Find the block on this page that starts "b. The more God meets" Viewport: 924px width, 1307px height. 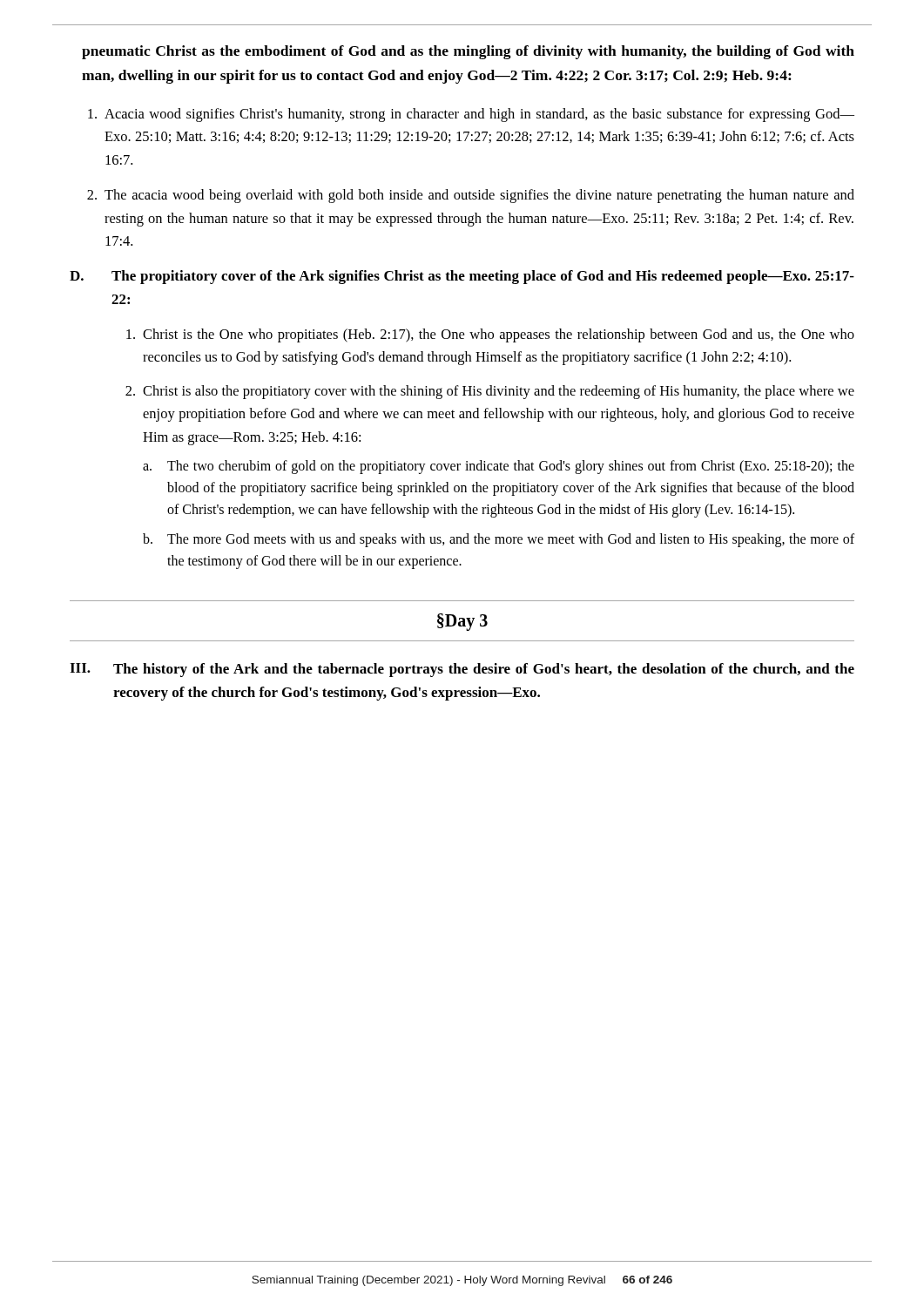click(499, 551)
